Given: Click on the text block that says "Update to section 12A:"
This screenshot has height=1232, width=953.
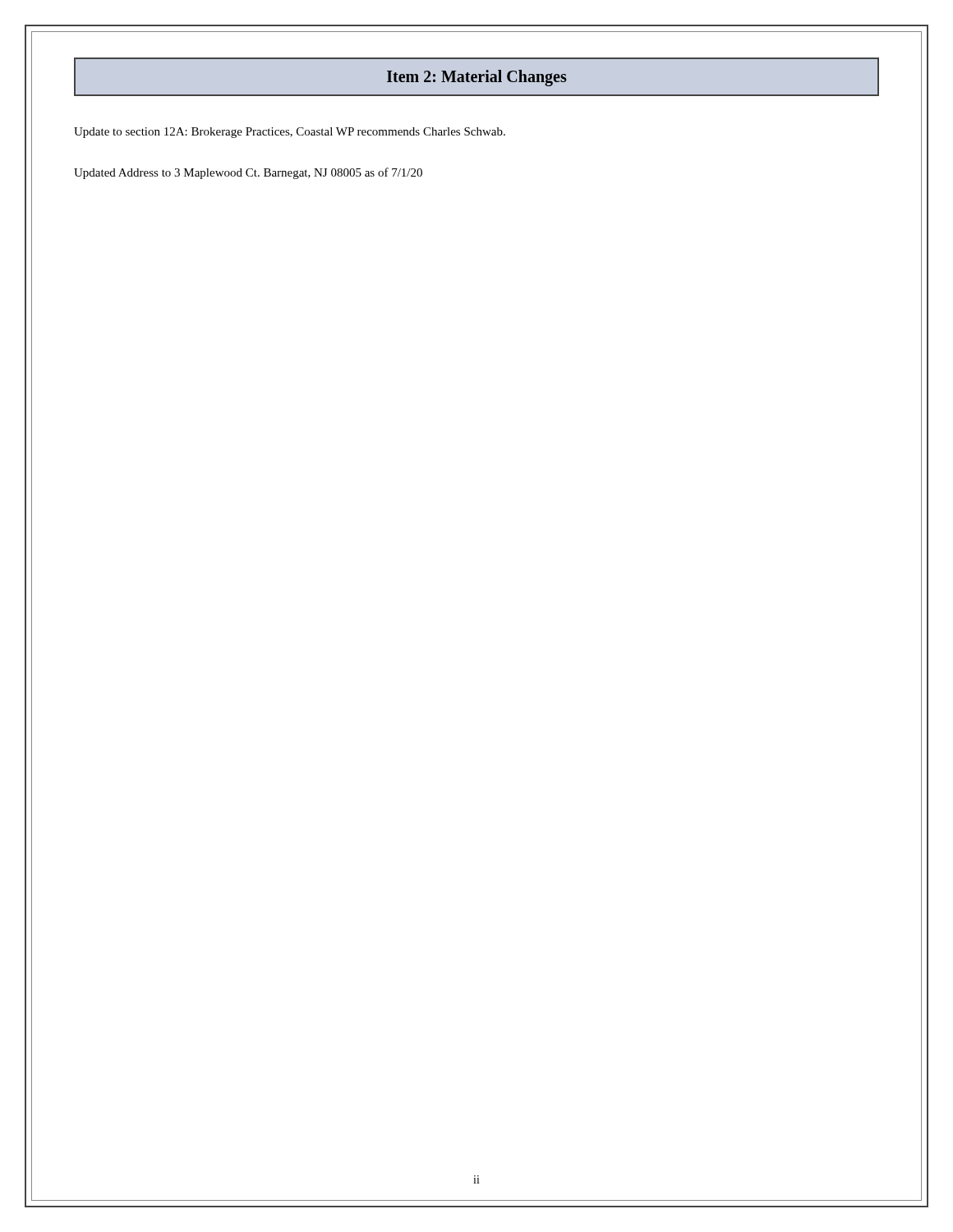Looking at the screenshot, I should [290, 131].
